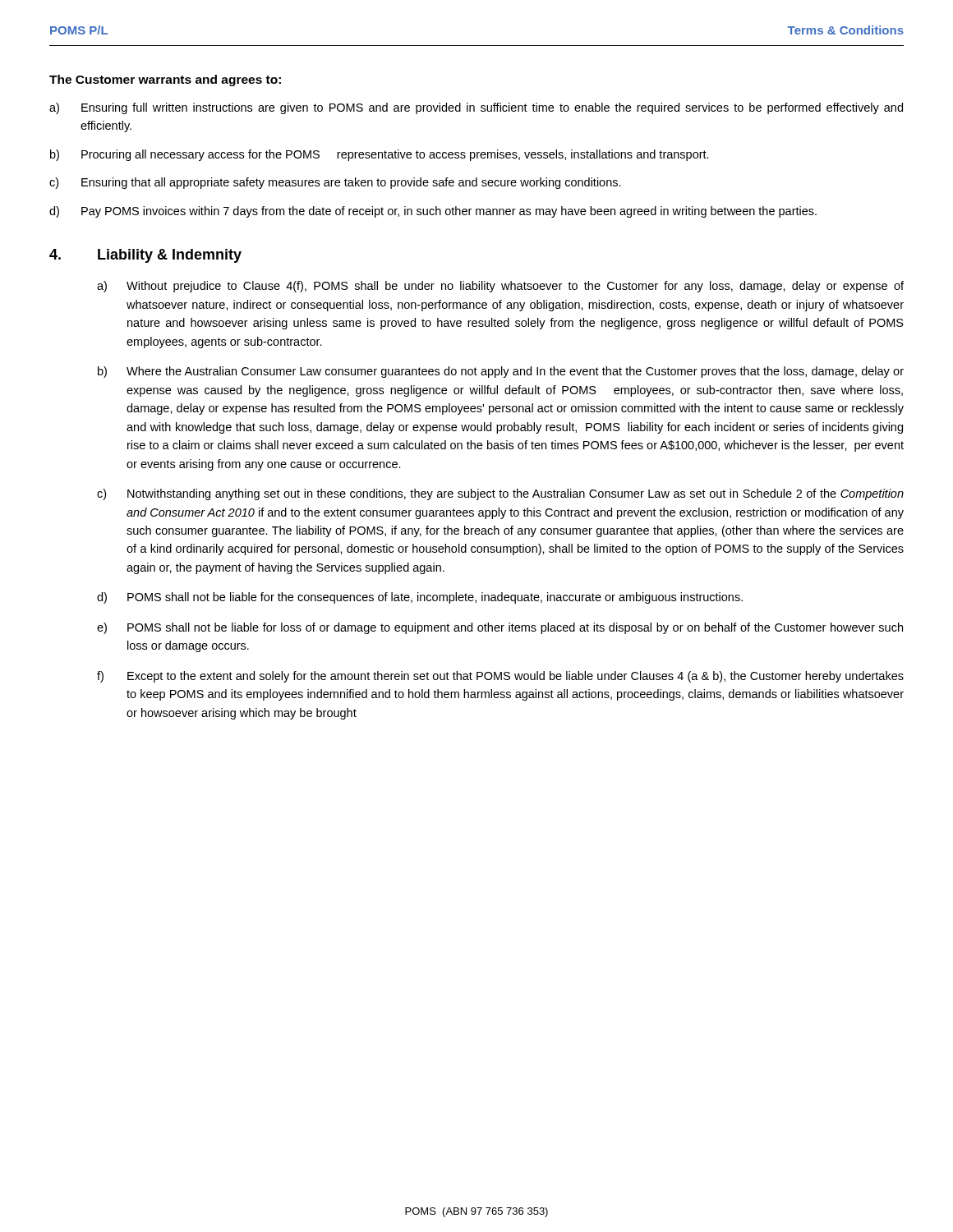Click the passage that begins "b) Procuring all necessary"
The image size is (953, 1232).
(476, 155)
